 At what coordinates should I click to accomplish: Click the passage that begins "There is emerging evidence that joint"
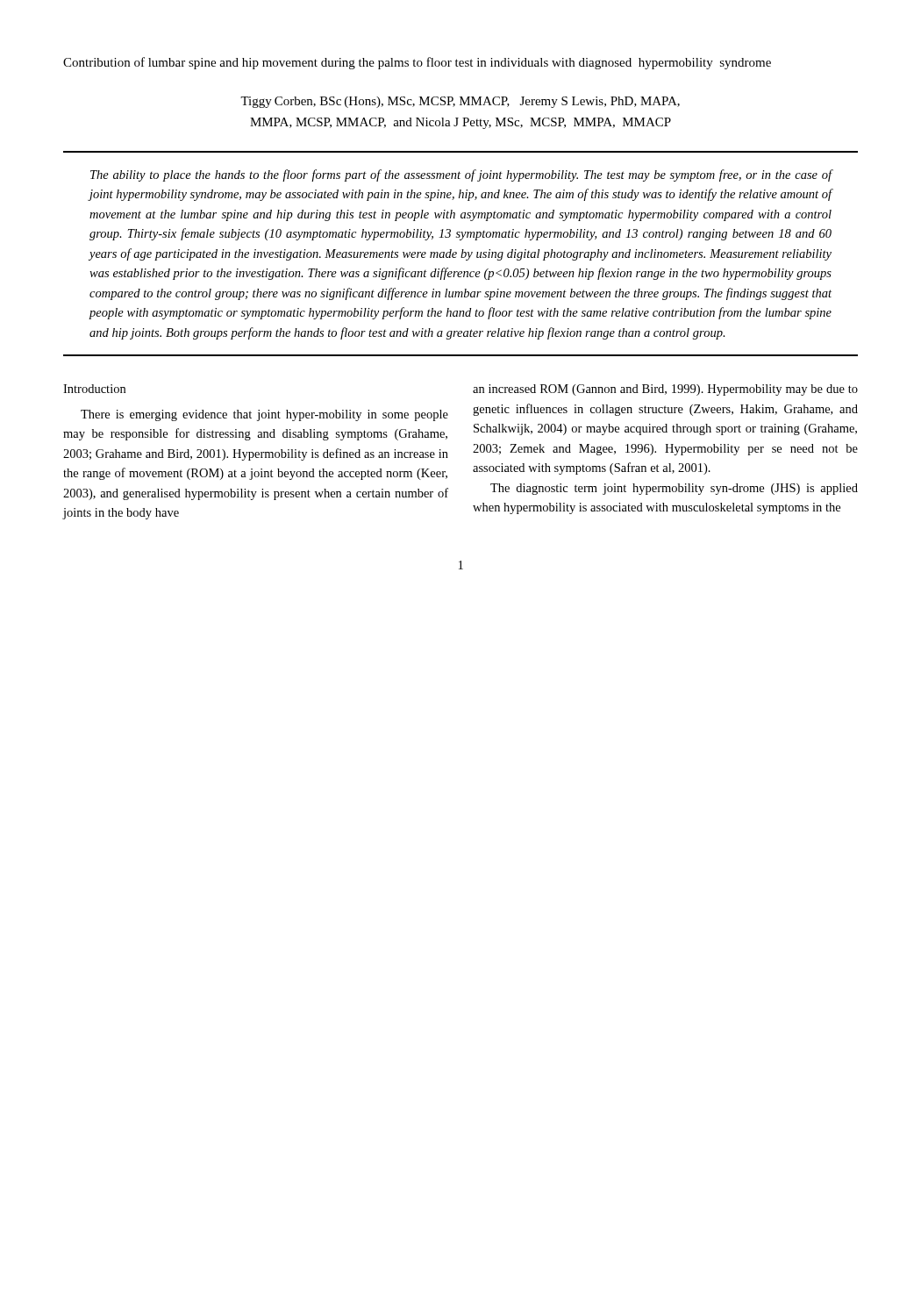click(256, 463)
